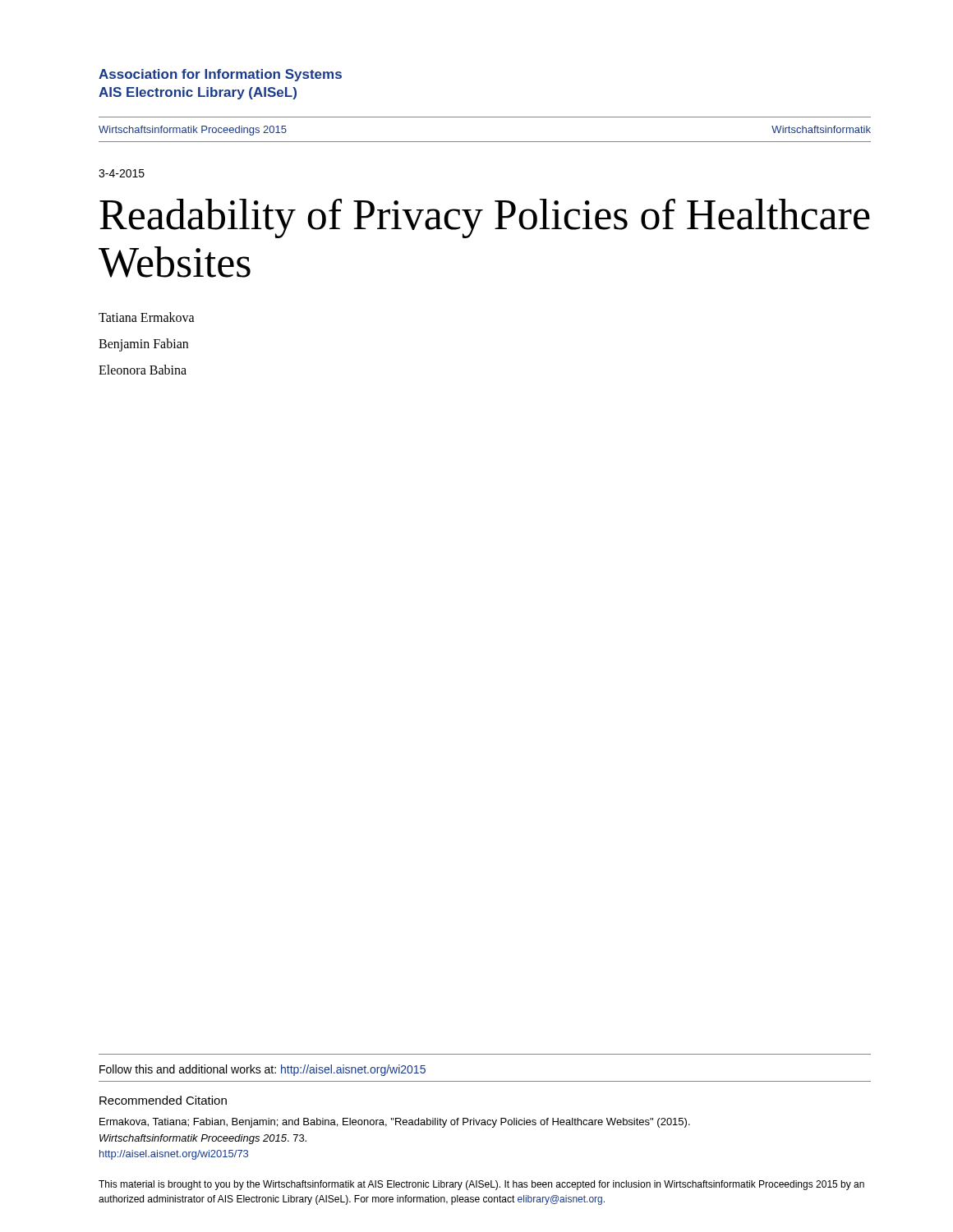Click the passage that begins "Follow this and additional works"
The height and width of the screenshot is (1232, 953).
click(x=262, y=1069)
